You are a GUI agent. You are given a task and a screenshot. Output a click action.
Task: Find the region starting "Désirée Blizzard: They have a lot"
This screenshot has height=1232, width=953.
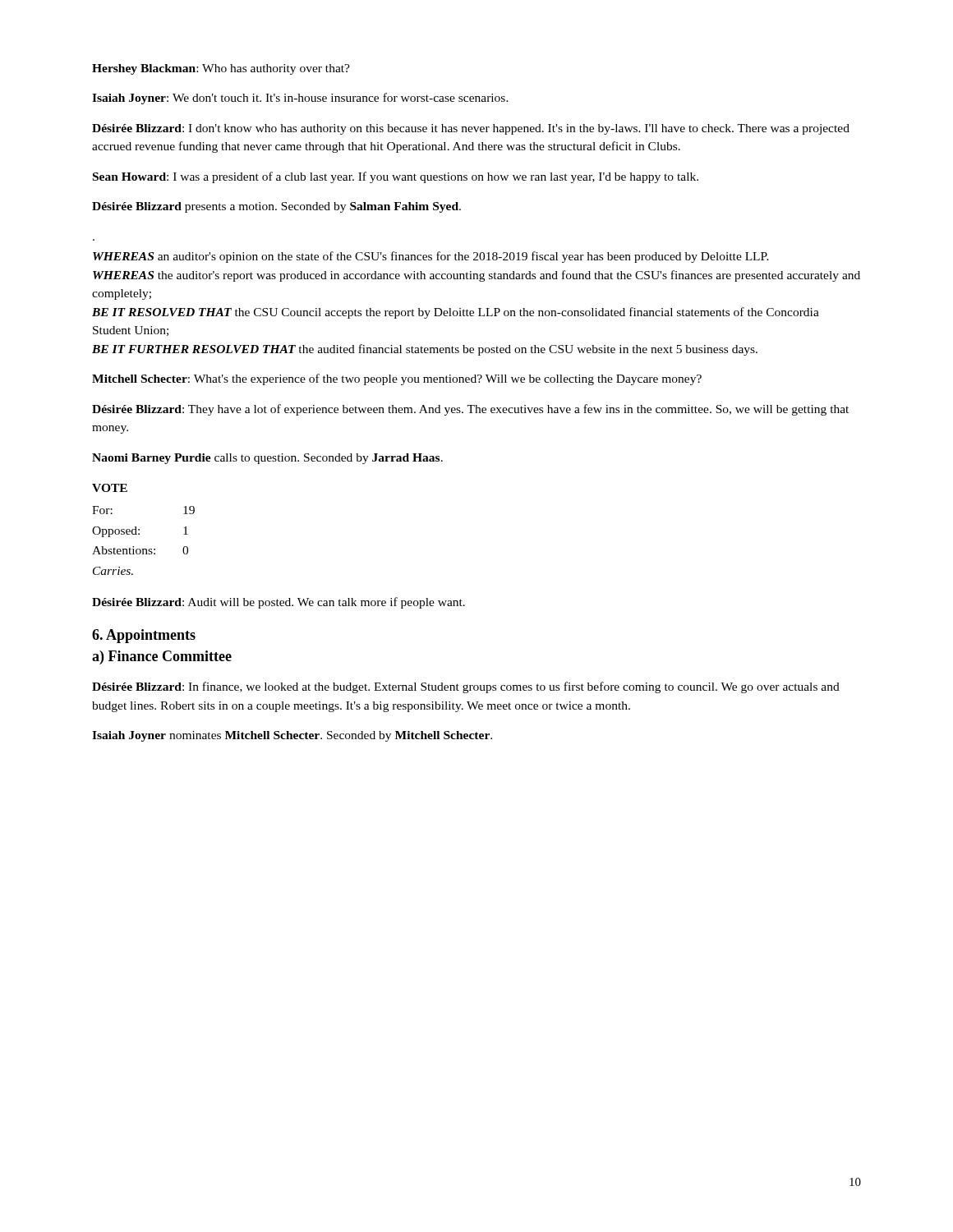[x=471, y=417]
